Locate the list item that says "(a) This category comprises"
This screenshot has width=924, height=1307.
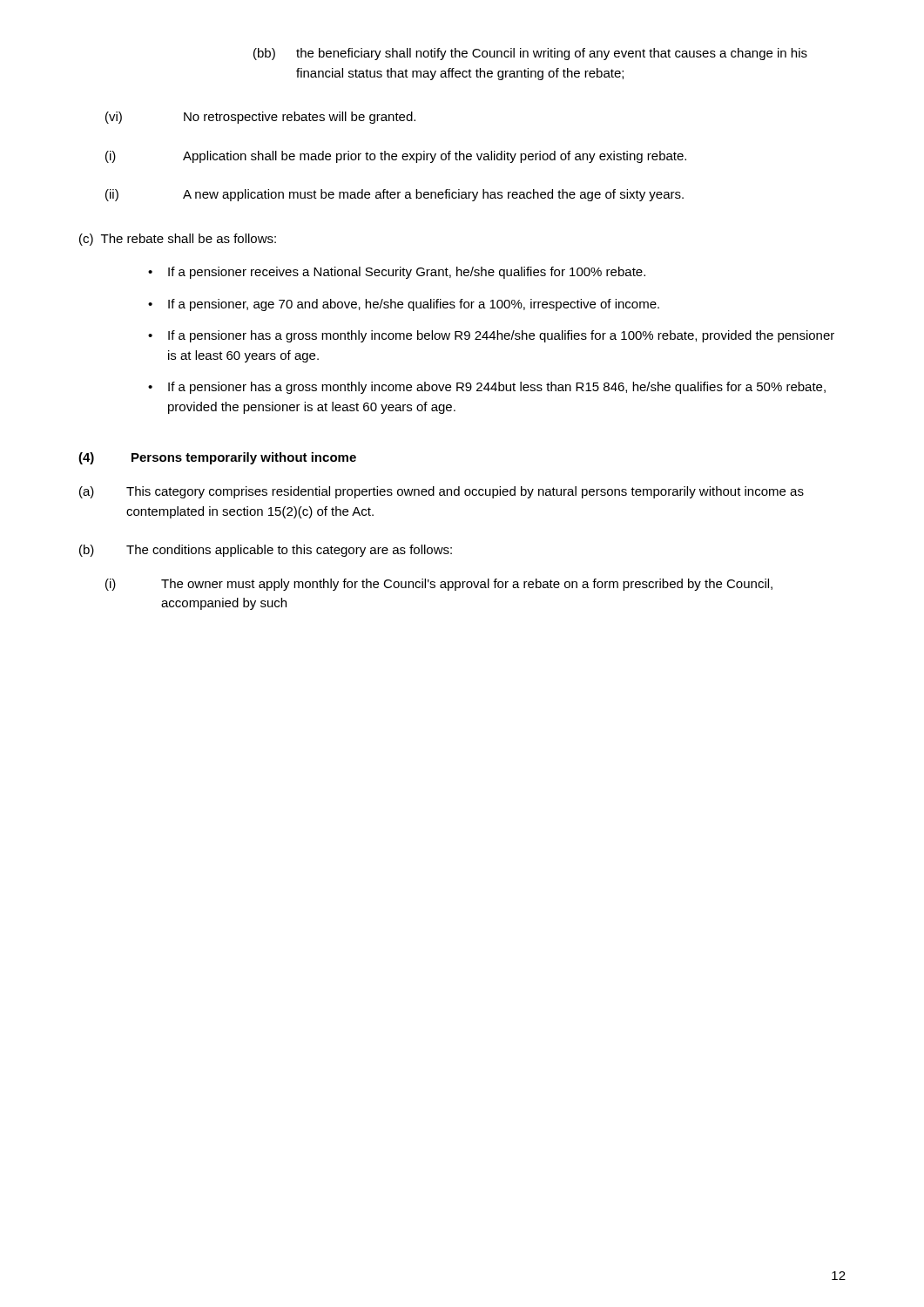[462, 501]
